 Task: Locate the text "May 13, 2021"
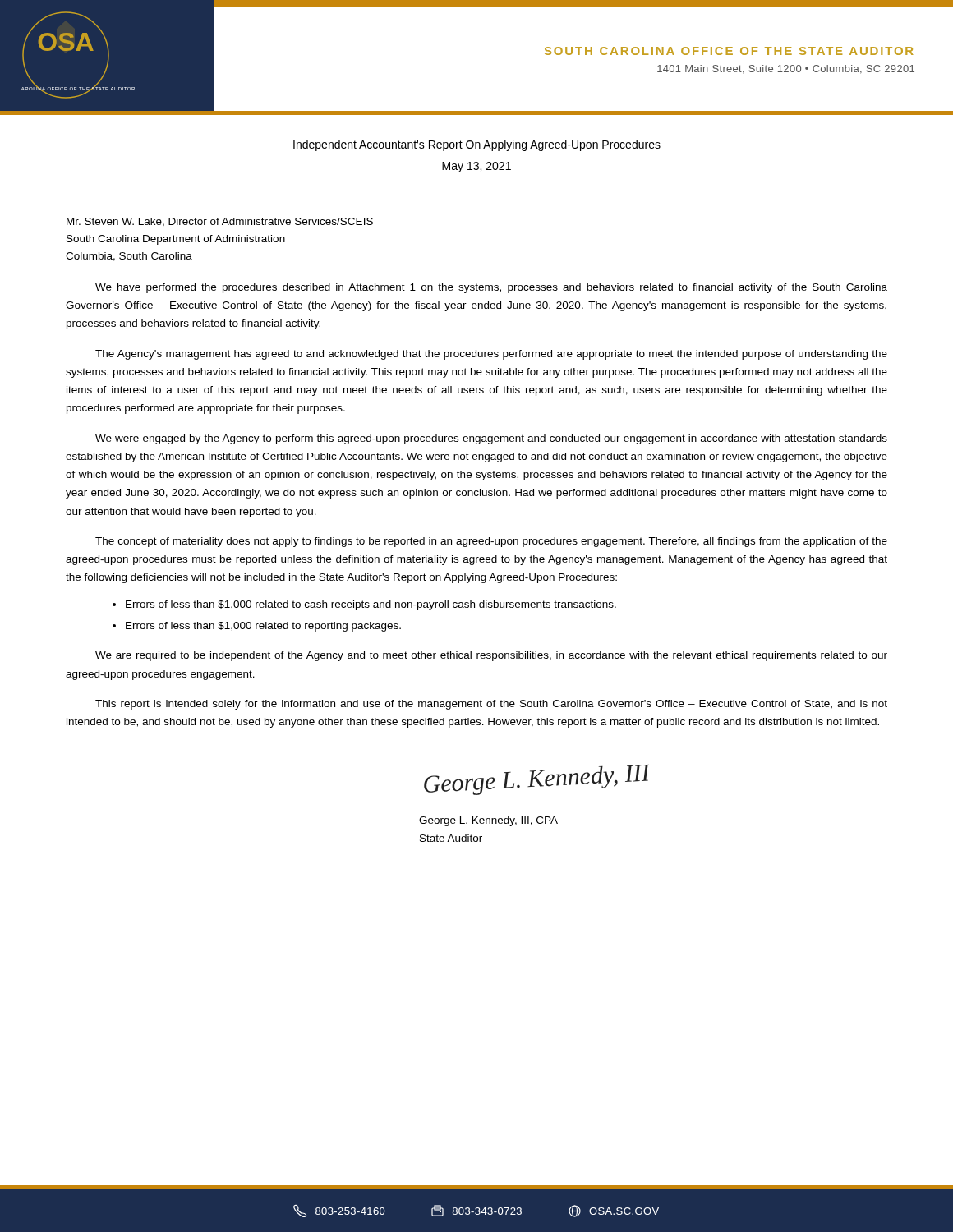(x=476, y=166)
